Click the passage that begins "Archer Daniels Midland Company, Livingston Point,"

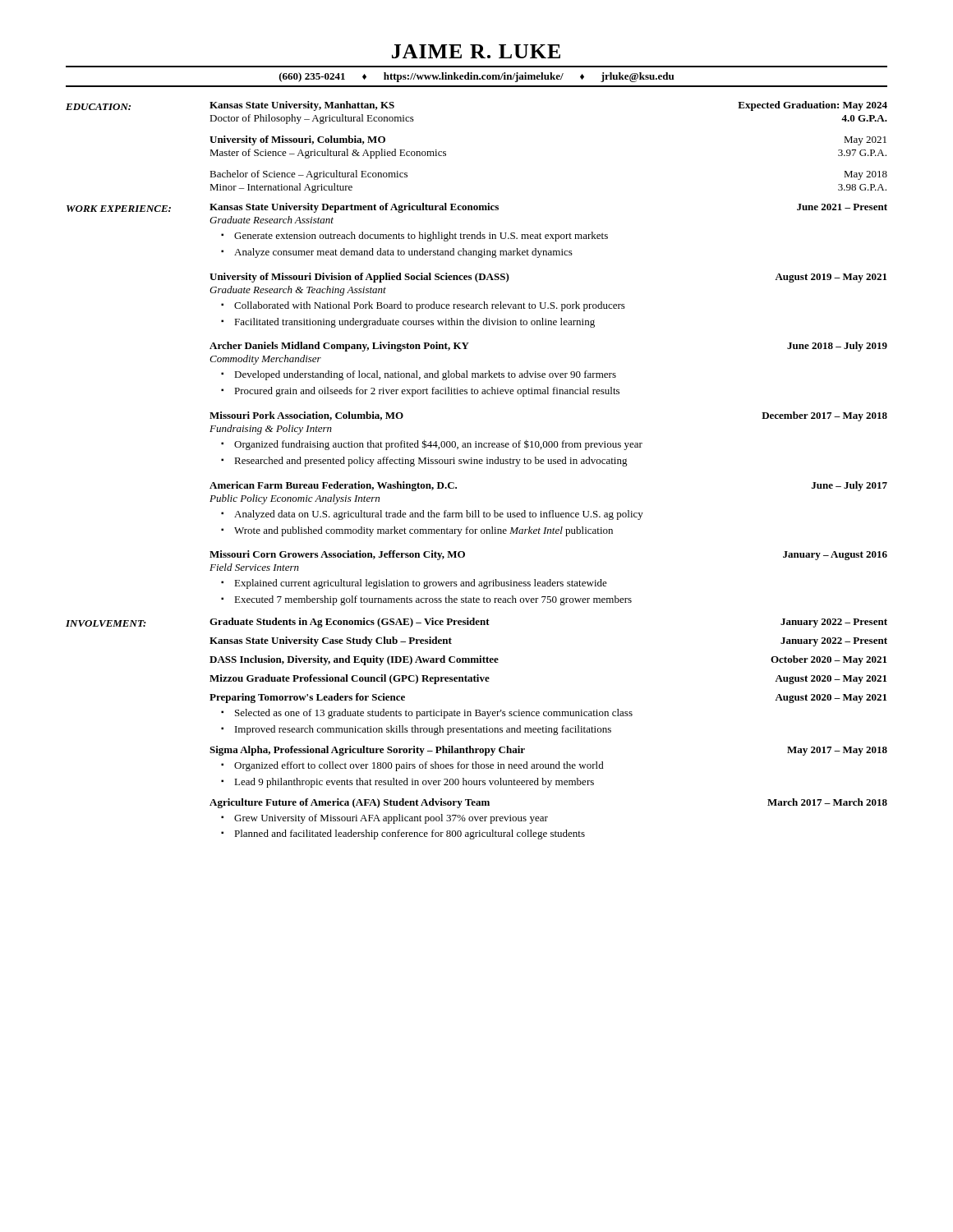(x=548, y=369)
